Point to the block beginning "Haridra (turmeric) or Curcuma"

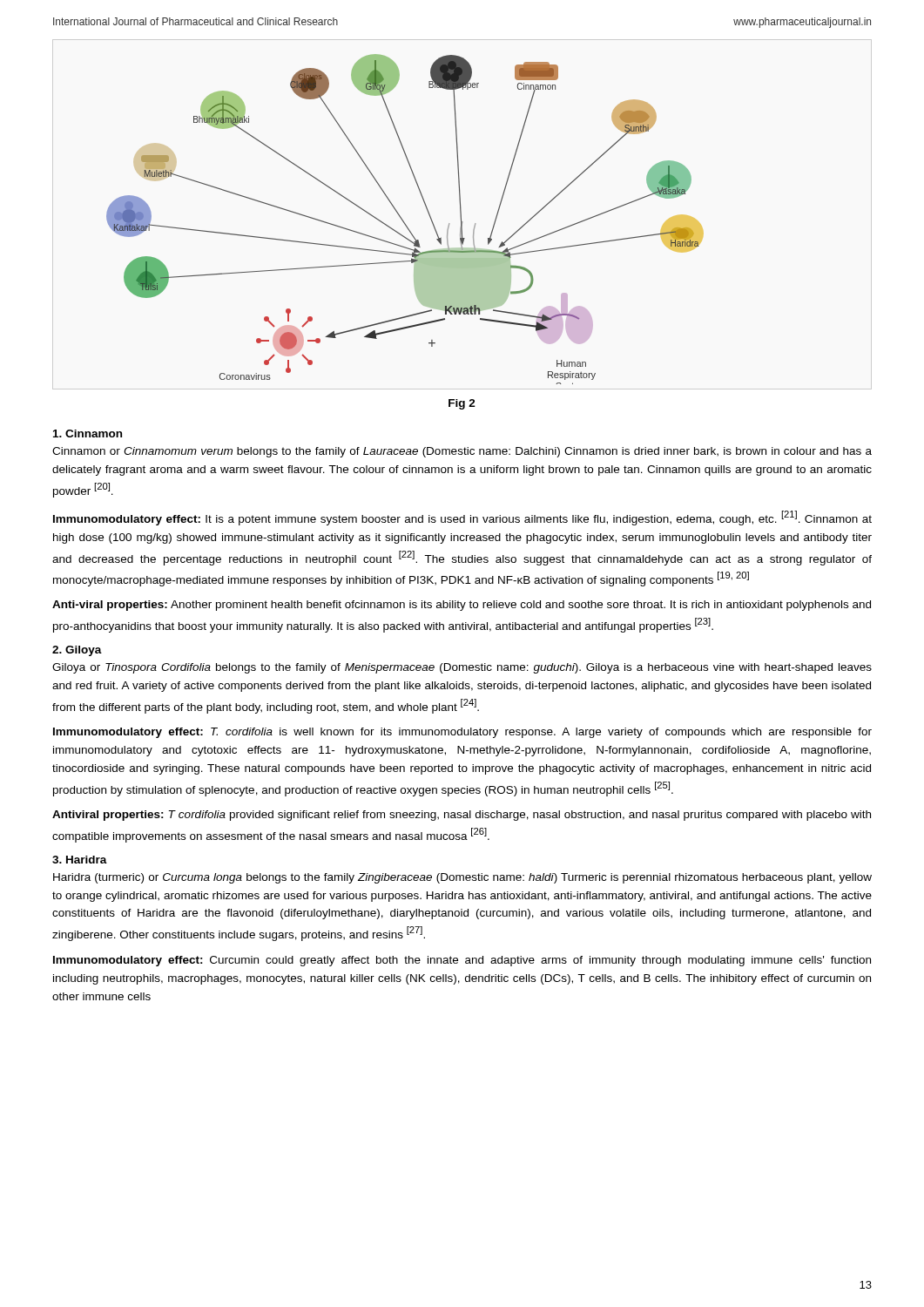[462, 905]
